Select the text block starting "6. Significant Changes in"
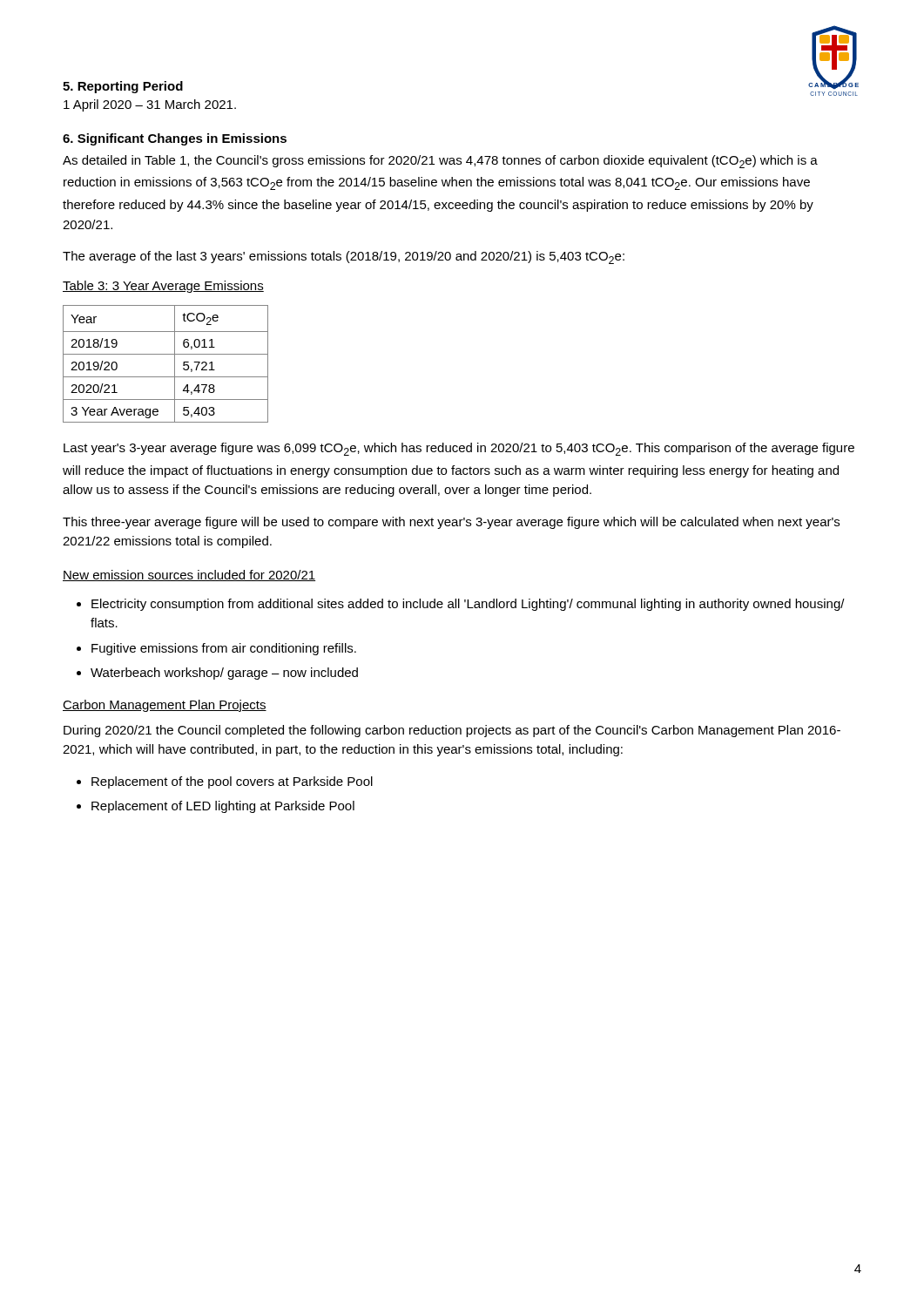924x1307 pixels. [x=175, y=138]
